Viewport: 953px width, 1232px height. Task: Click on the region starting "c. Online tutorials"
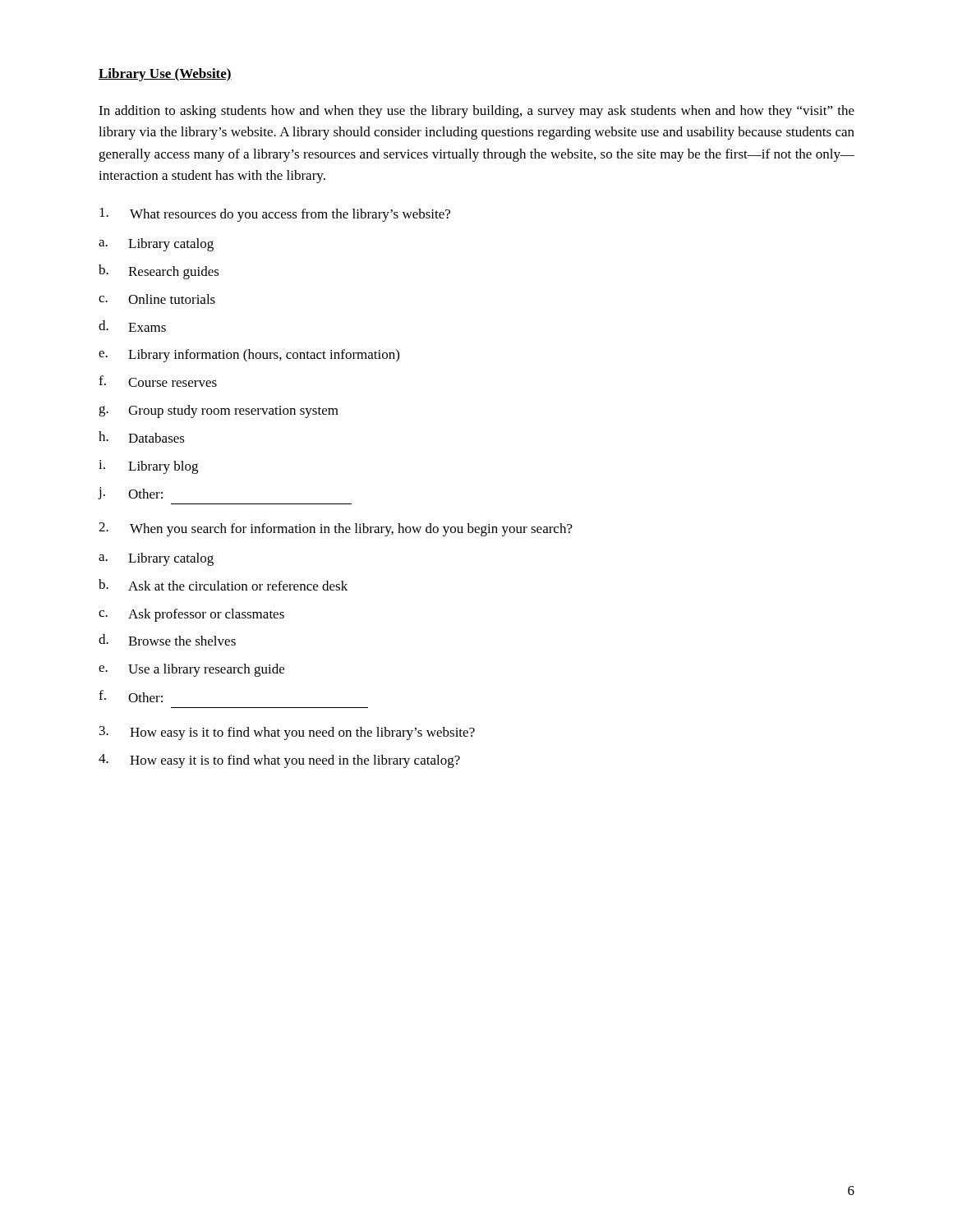tap(157, 299)
